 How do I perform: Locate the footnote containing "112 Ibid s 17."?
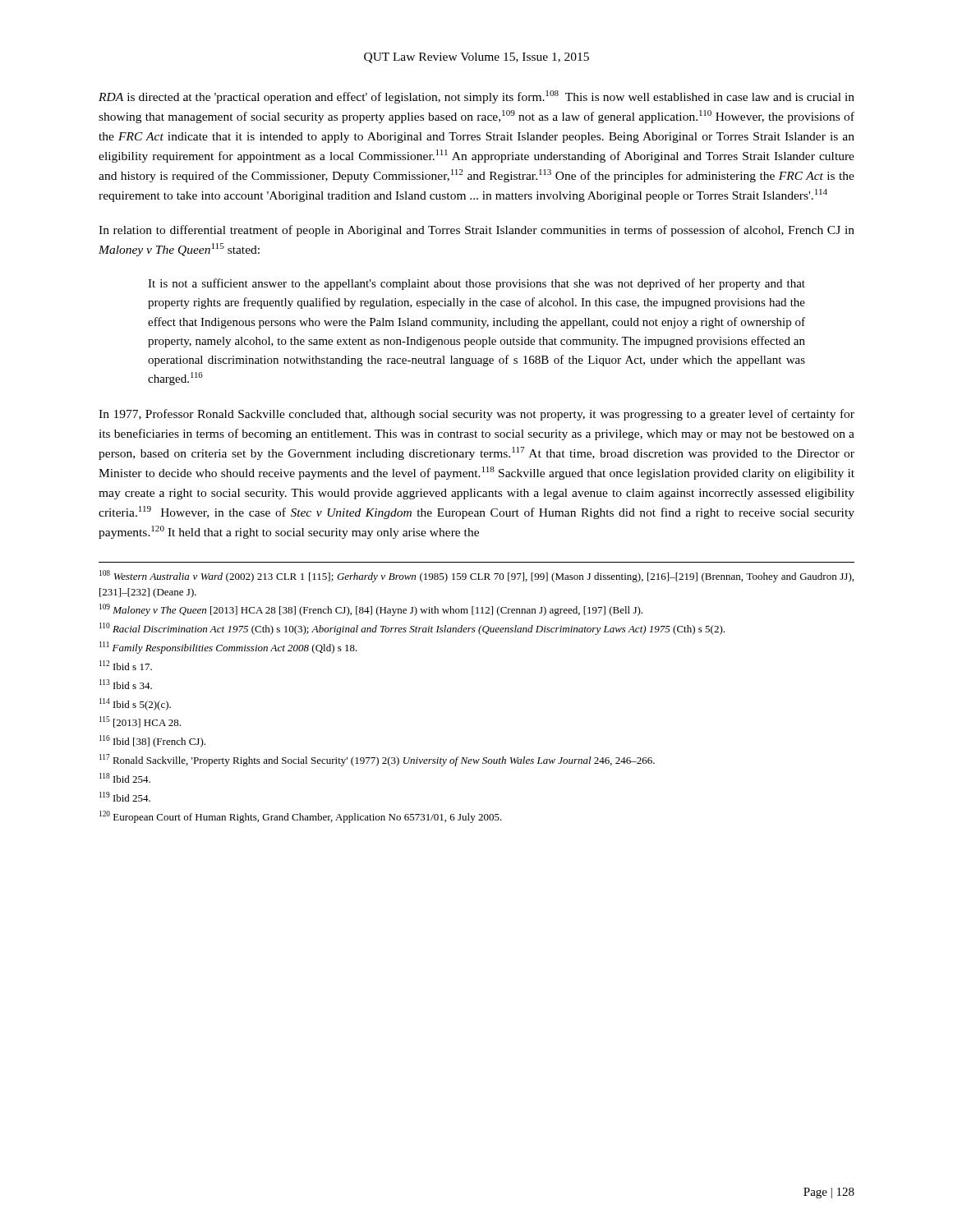coord(126,666)
